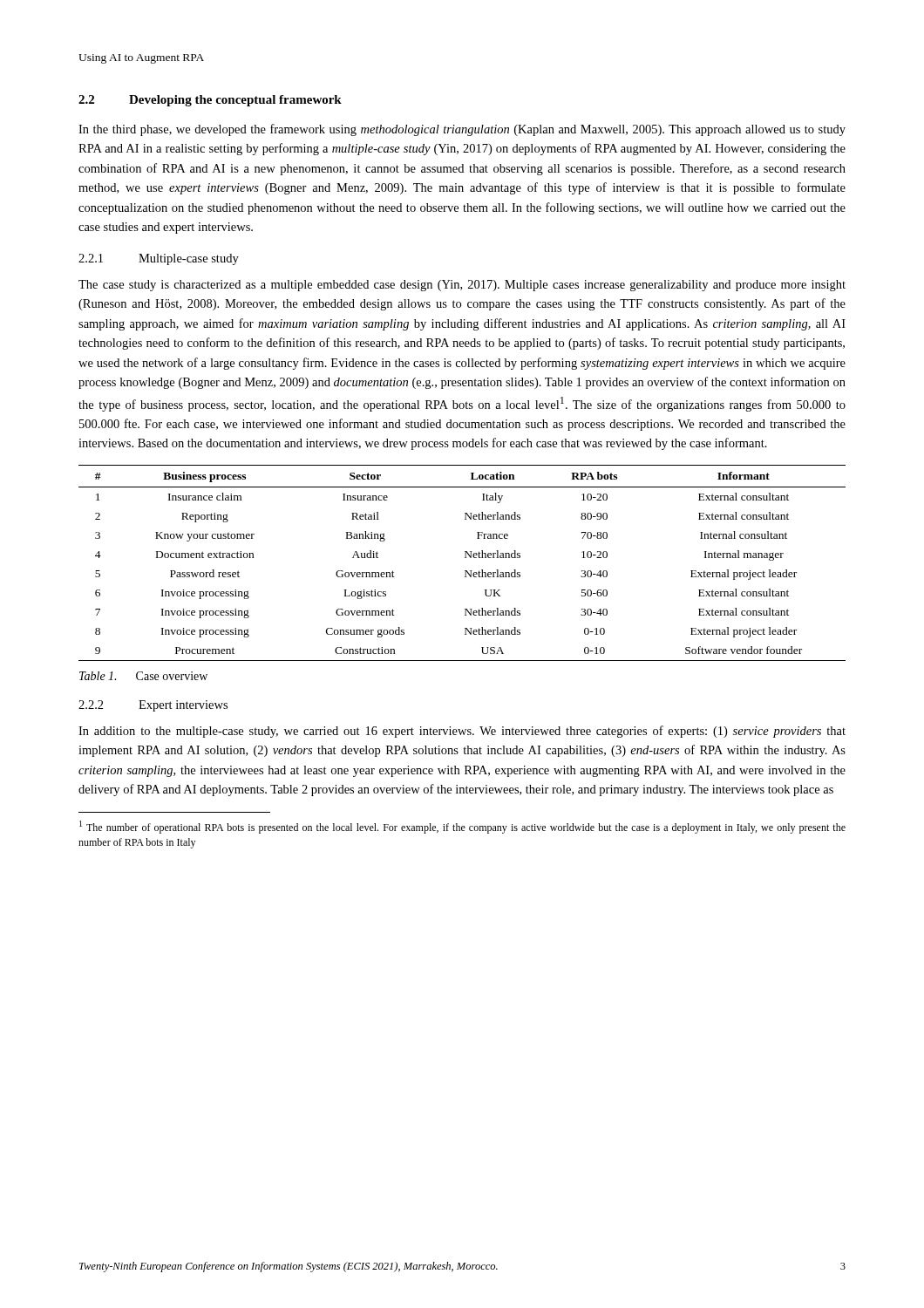This screenshot has width=924, height=1308.
Task: Click on the table containing "External consultant"
Action: (462, 563)
